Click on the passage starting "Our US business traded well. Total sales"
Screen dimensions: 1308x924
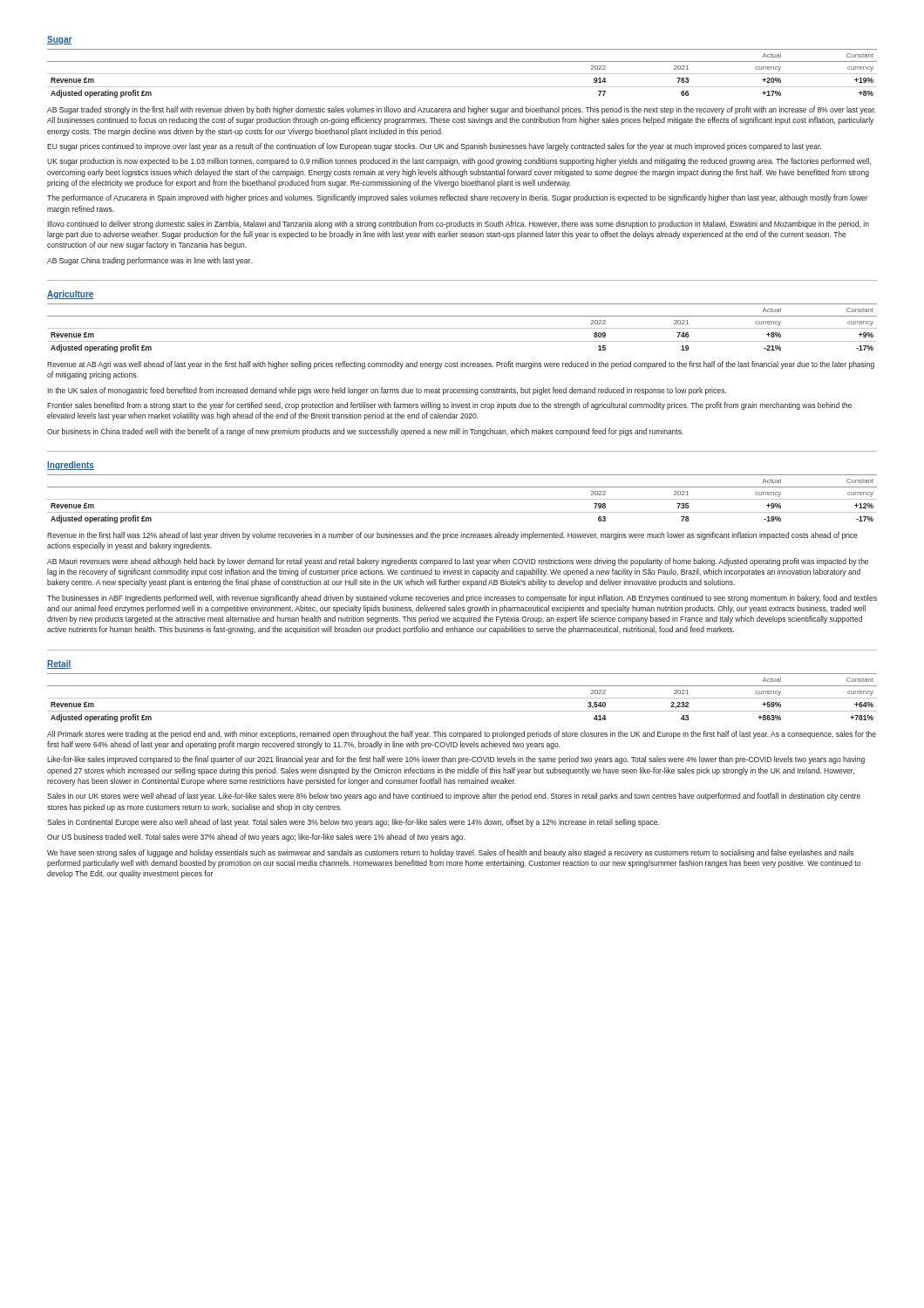click(x=256, y=837)
